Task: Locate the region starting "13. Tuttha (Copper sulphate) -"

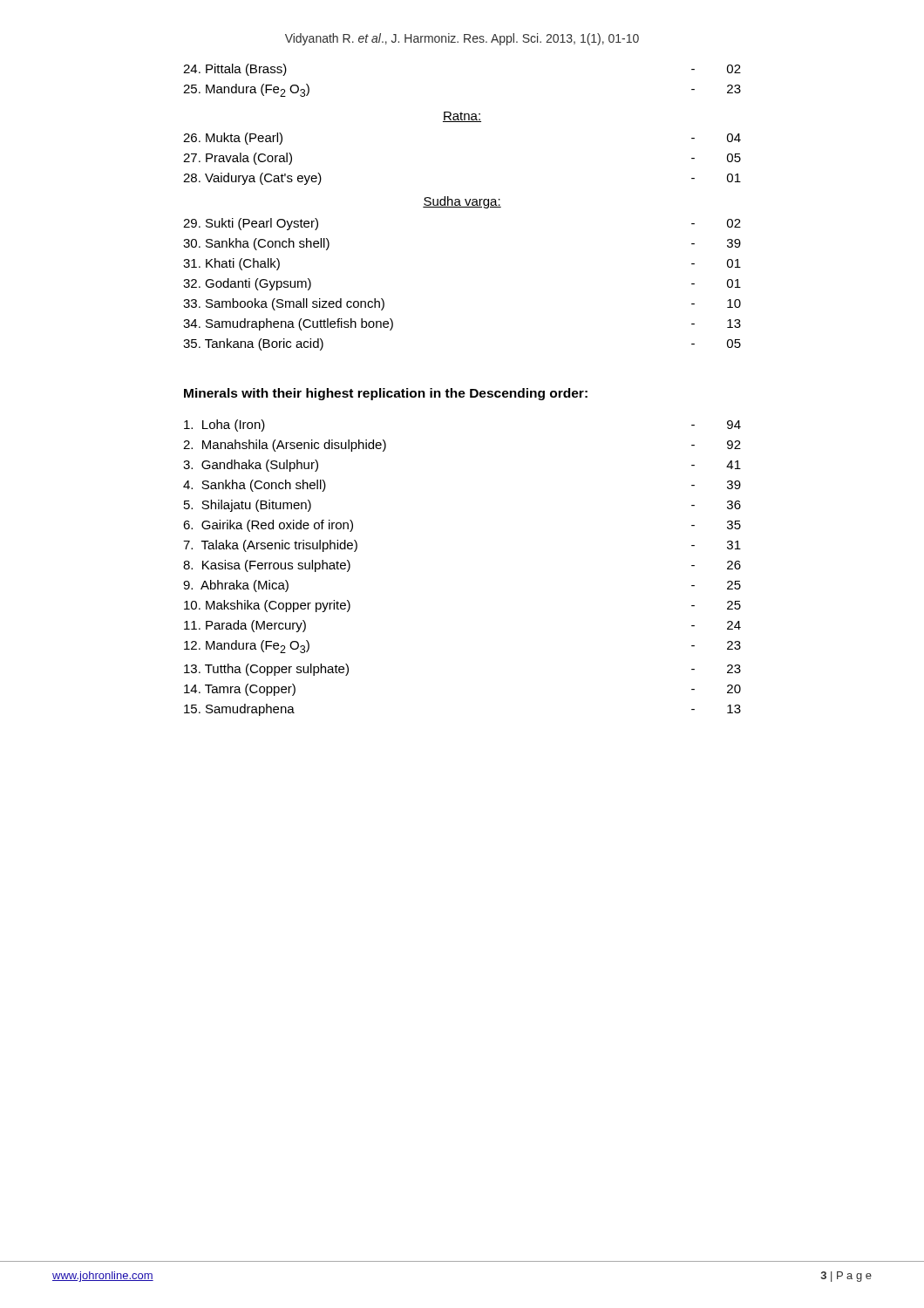Action: tap(268, 669)
